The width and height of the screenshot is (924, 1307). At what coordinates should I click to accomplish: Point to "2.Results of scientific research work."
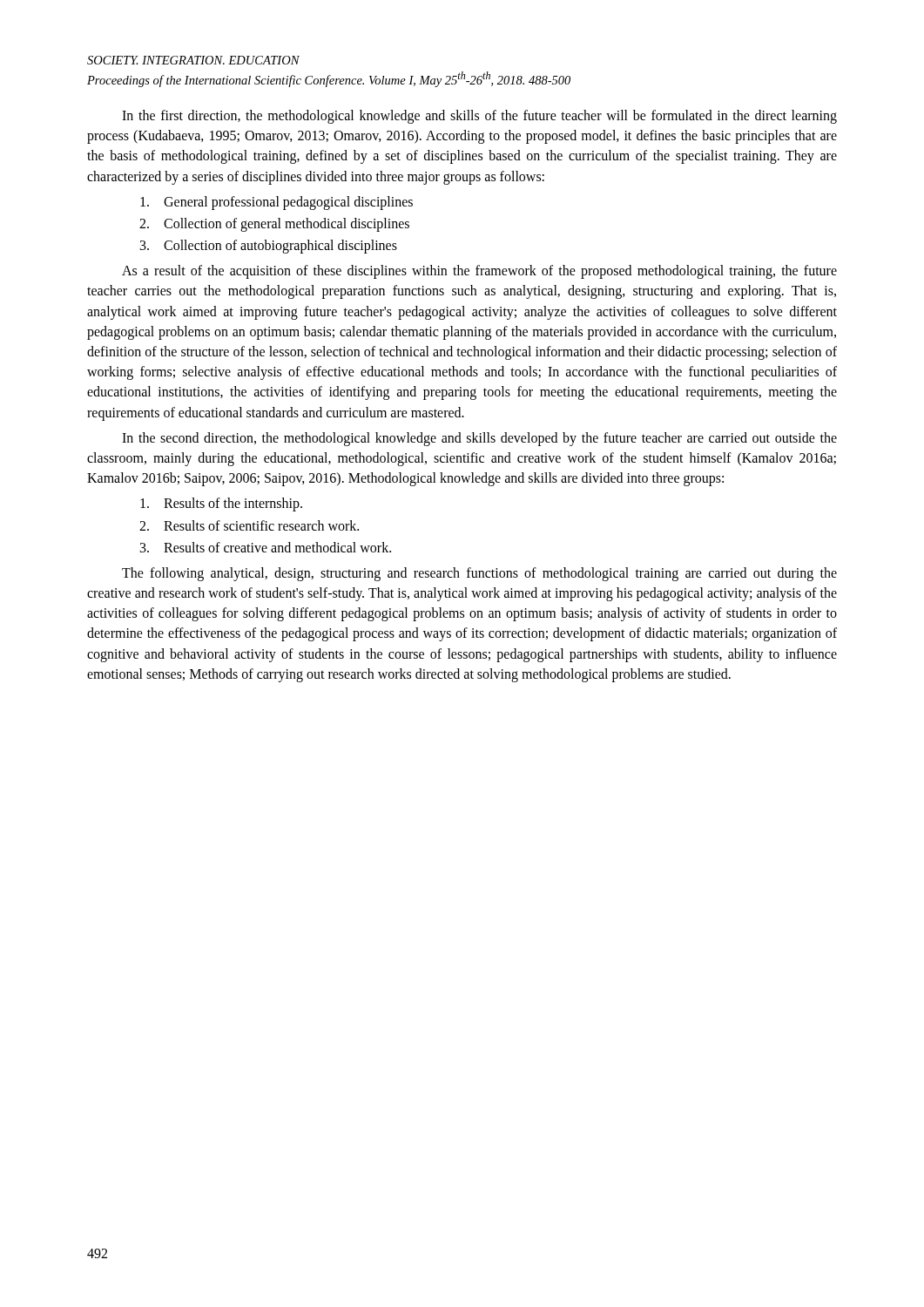249,525
